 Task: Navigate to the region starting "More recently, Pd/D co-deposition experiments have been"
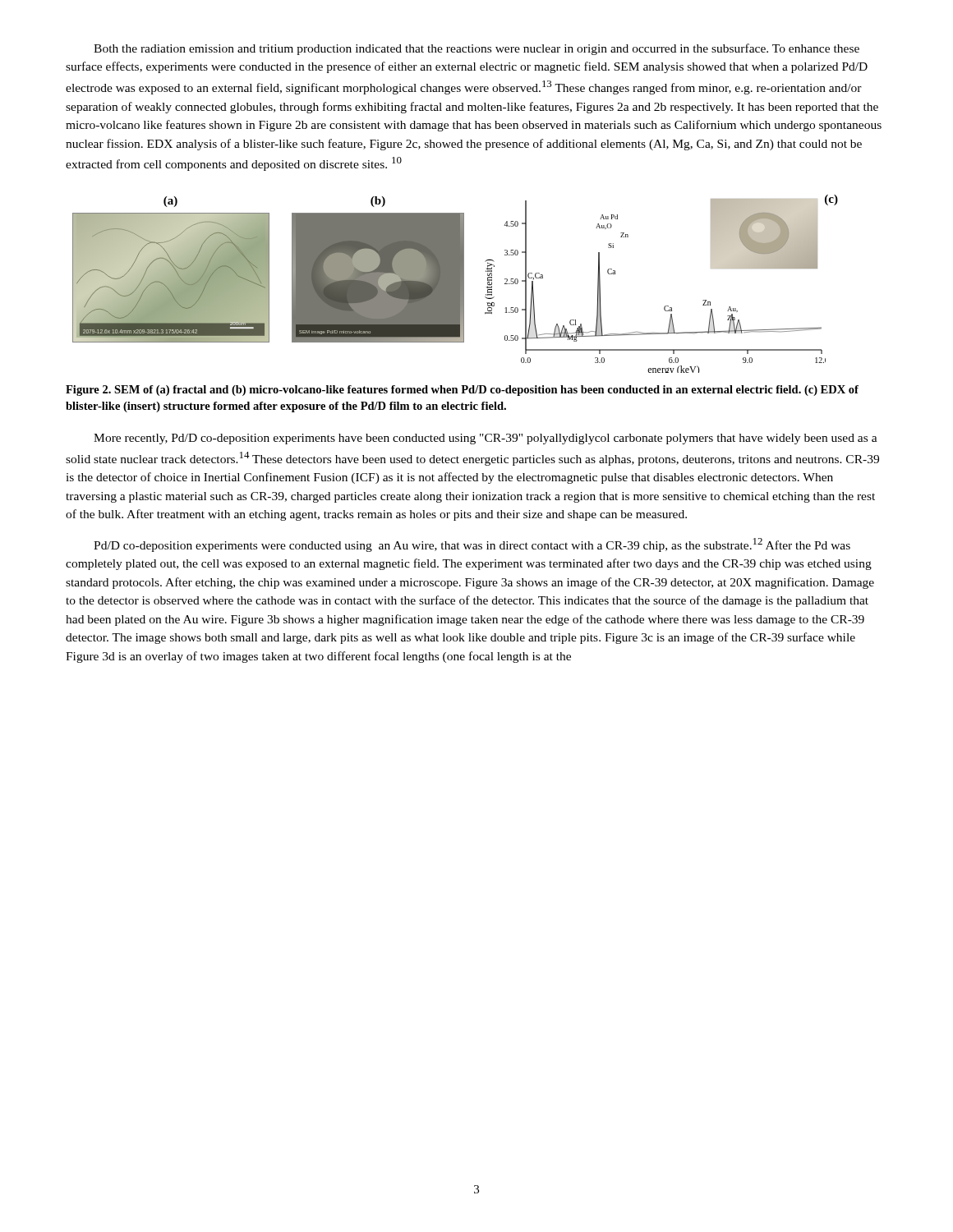click(x=476, y=476)
